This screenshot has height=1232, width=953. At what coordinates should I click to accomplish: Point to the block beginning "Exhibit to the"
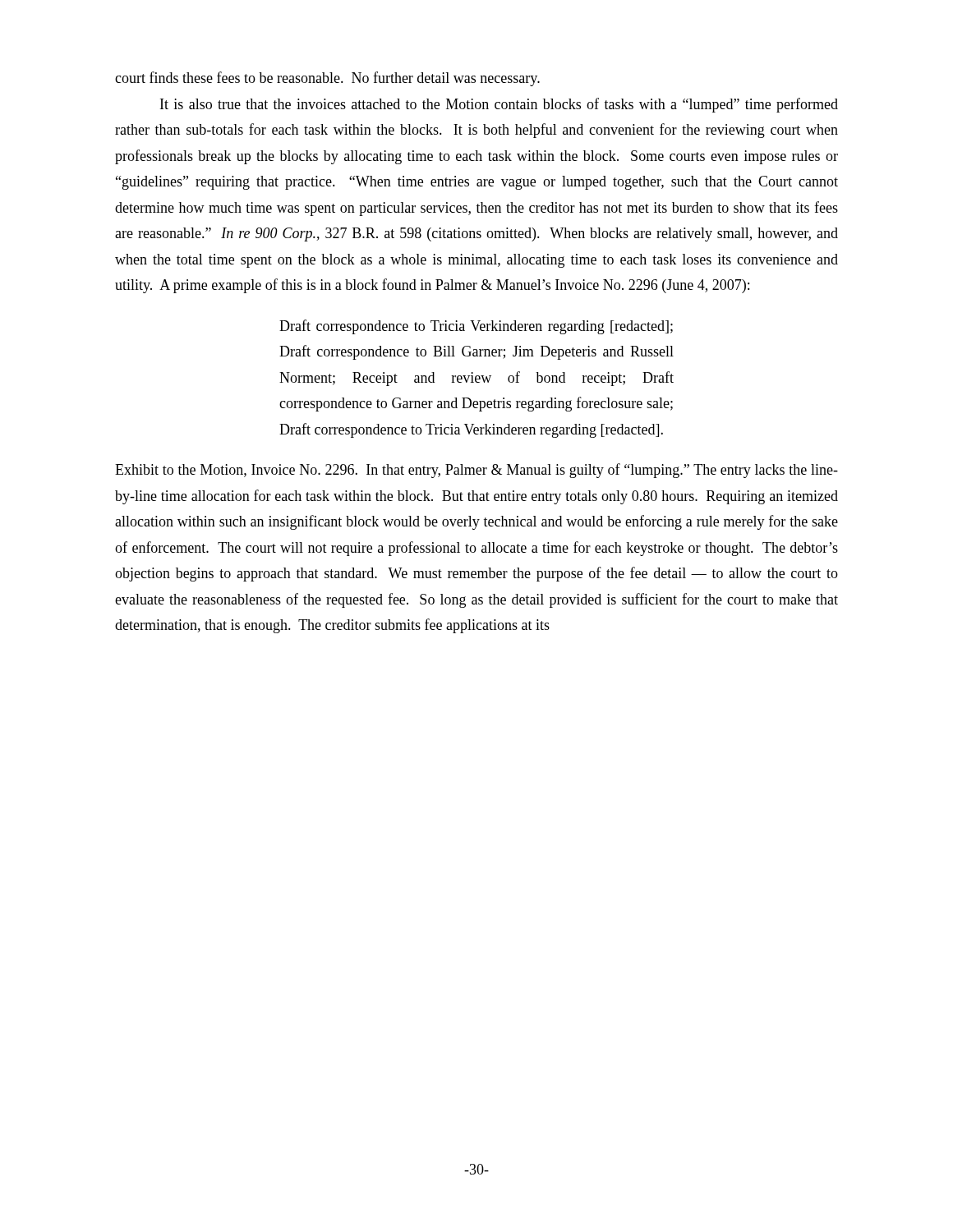click(476, 547)
